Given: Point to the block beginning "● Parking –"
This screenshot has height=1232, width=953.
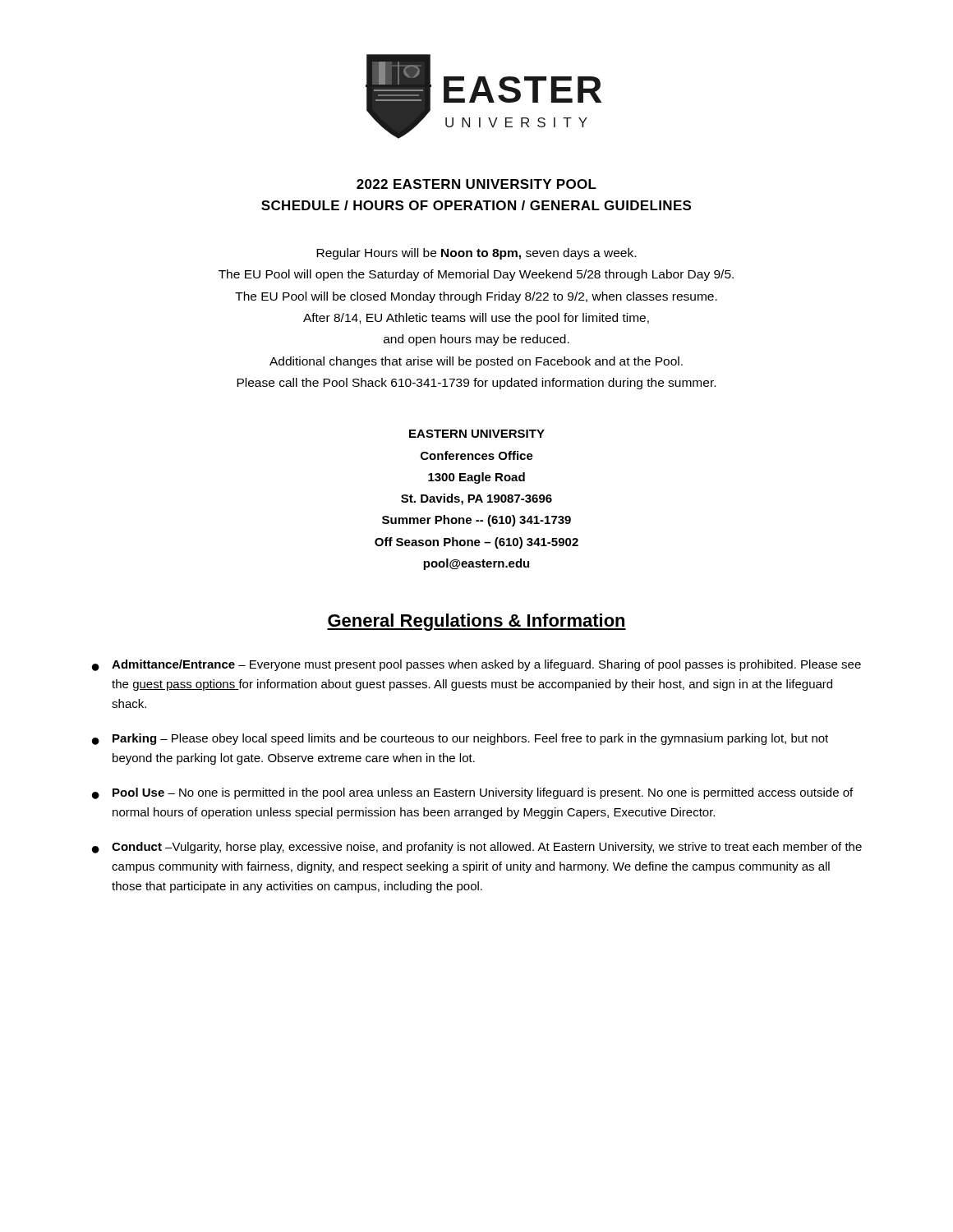Looking at the screenshot, I should click(x=476, y=748).
